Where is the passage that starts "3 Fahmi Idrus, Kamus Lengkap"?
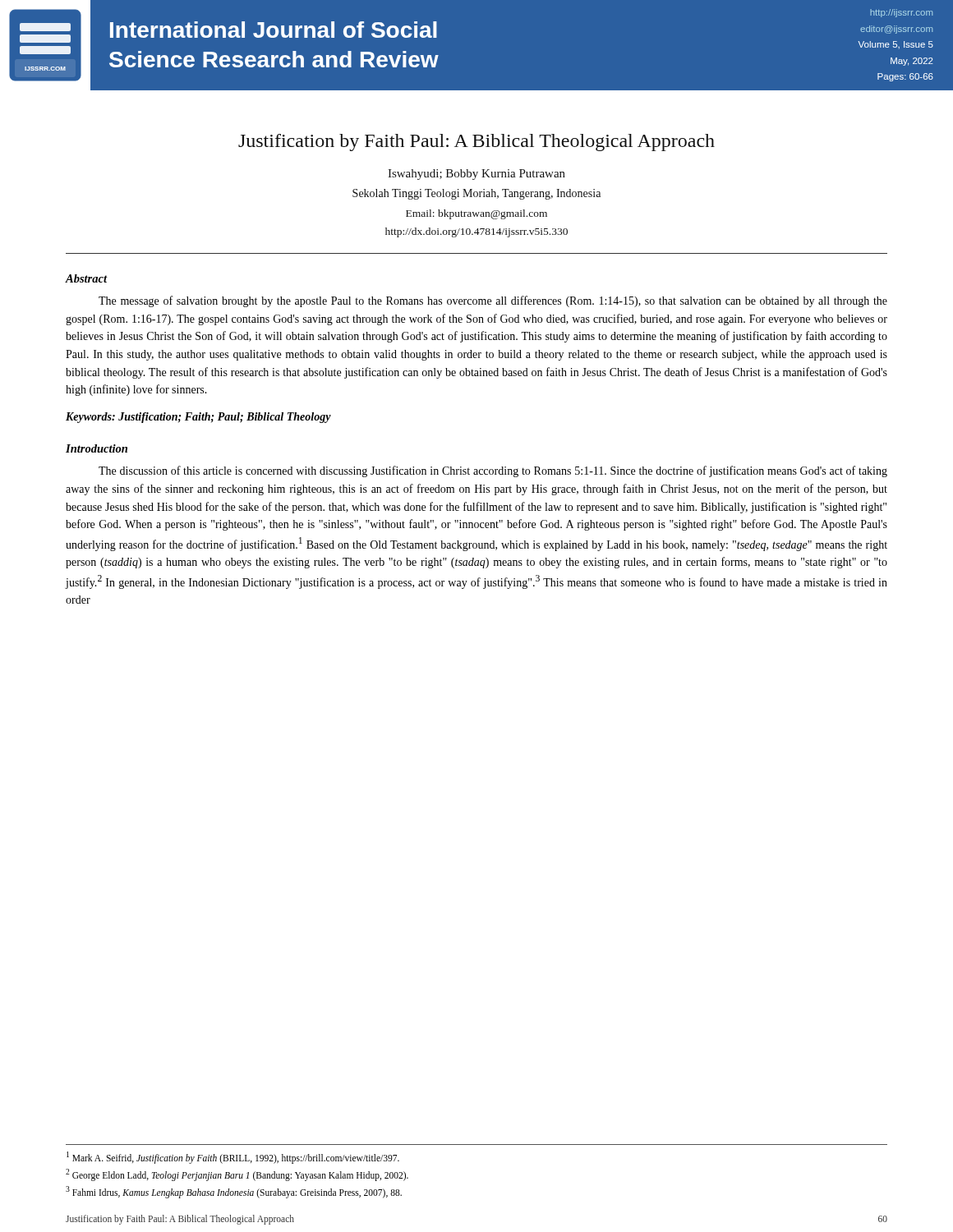The image size is (953, 1232). pyautogui.click(x=234, y=1191)
